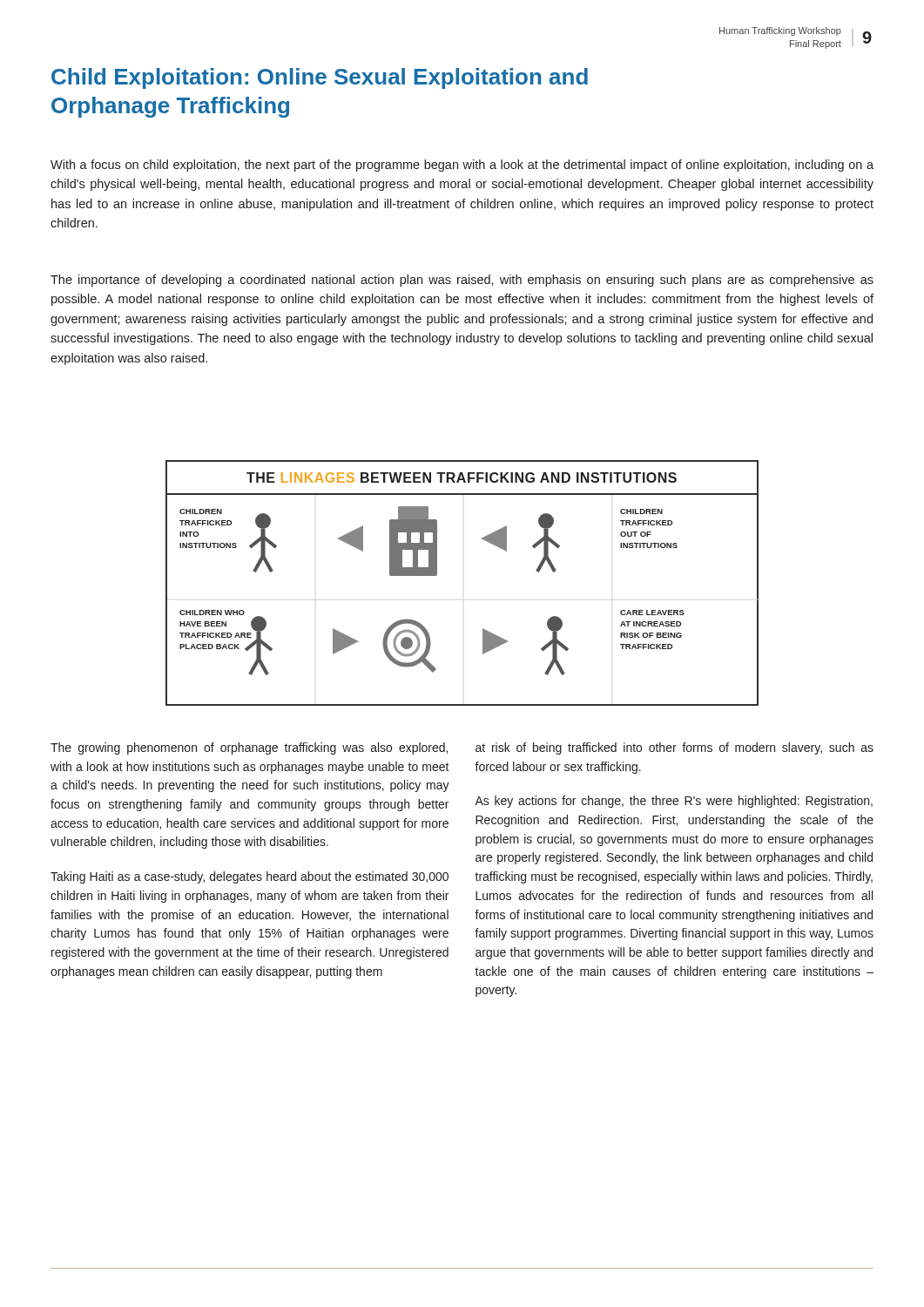924x1307 pixels.
Task: Navigate to the text block starting "With a focus on child"
Action: pos(462,194)
